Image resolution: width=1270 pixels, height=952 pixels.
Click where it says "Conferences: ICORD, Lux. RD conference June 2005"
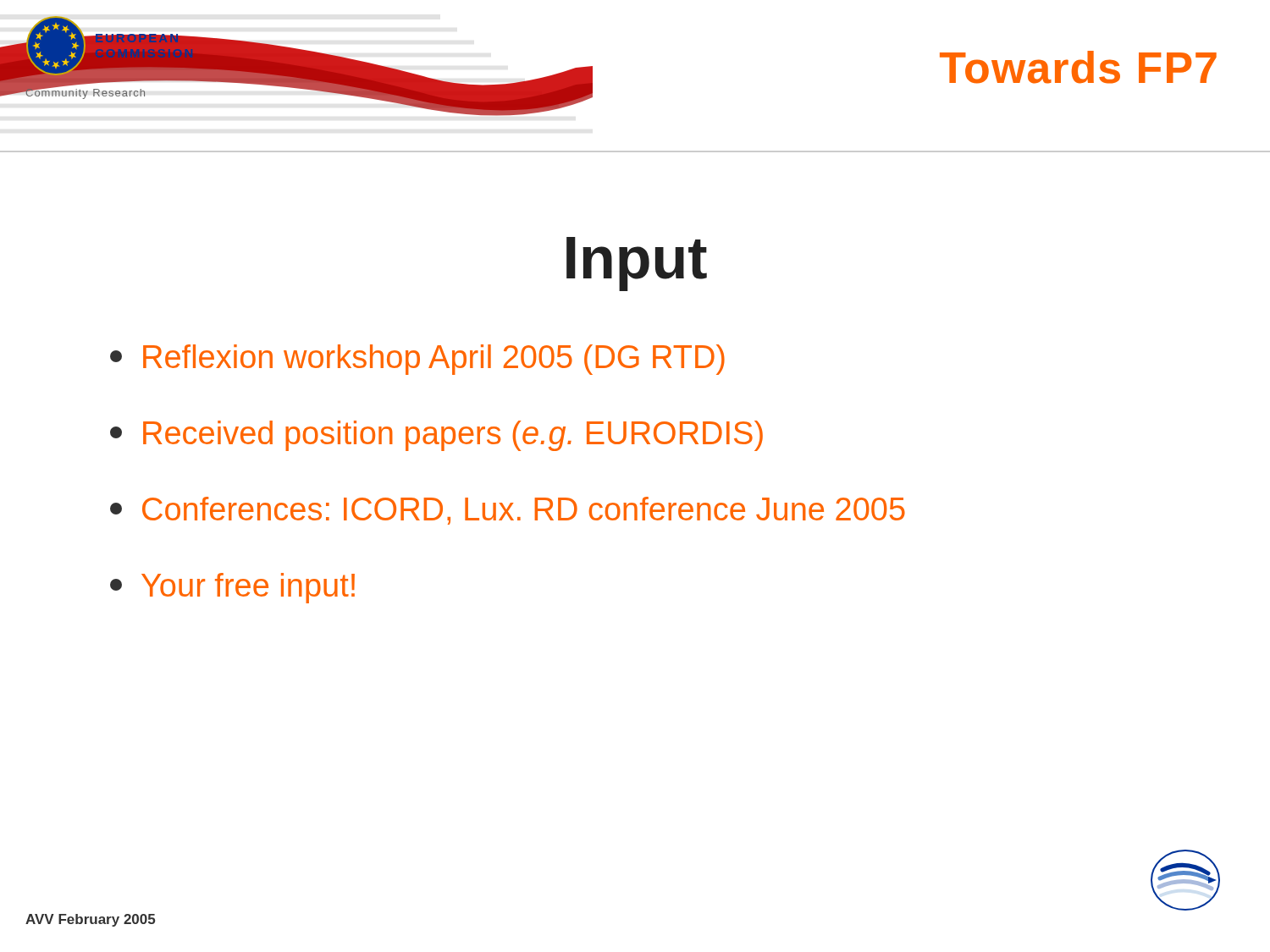tap(508, 510)
